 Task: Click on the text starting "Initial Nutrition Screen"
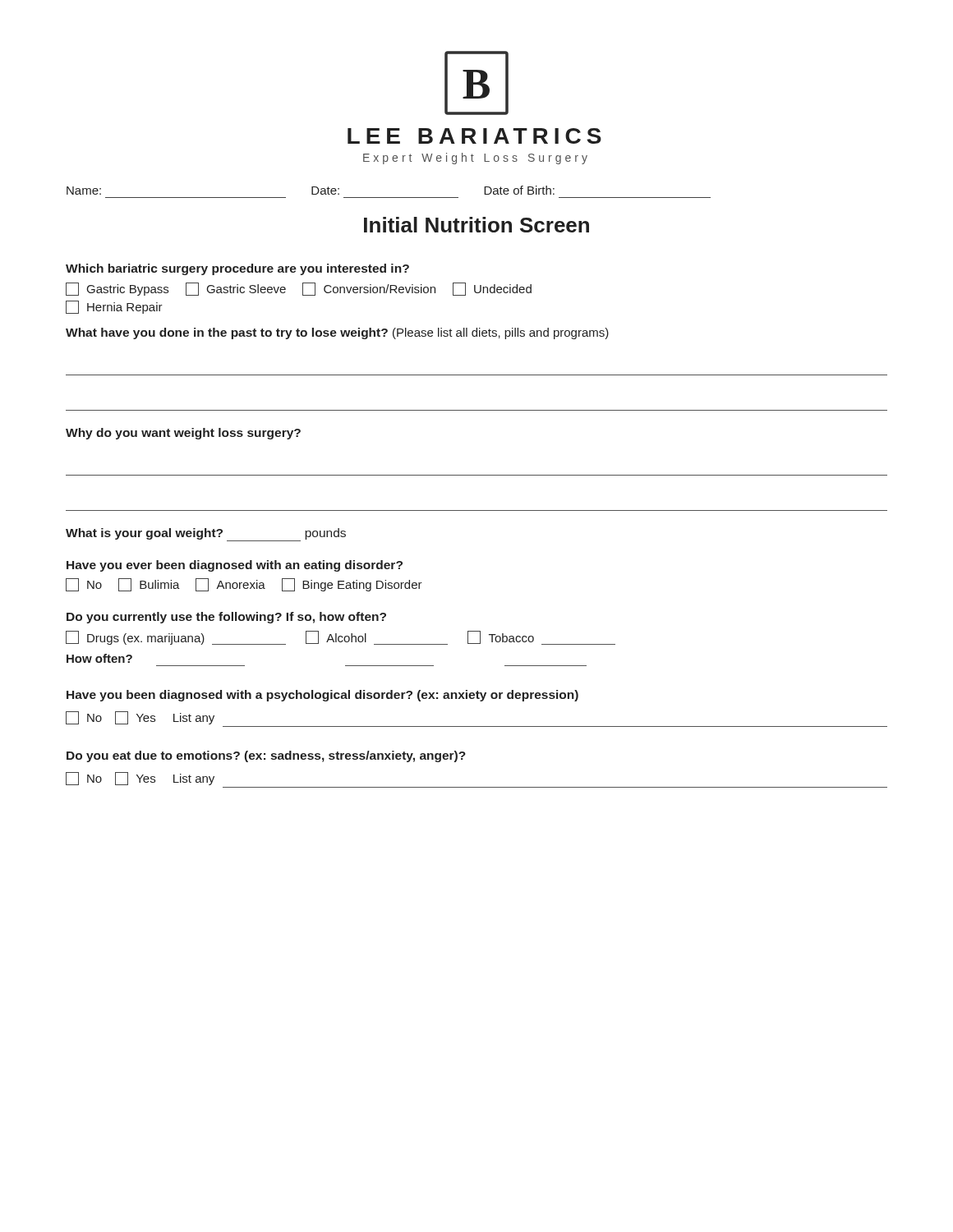[x=476, y=225]
